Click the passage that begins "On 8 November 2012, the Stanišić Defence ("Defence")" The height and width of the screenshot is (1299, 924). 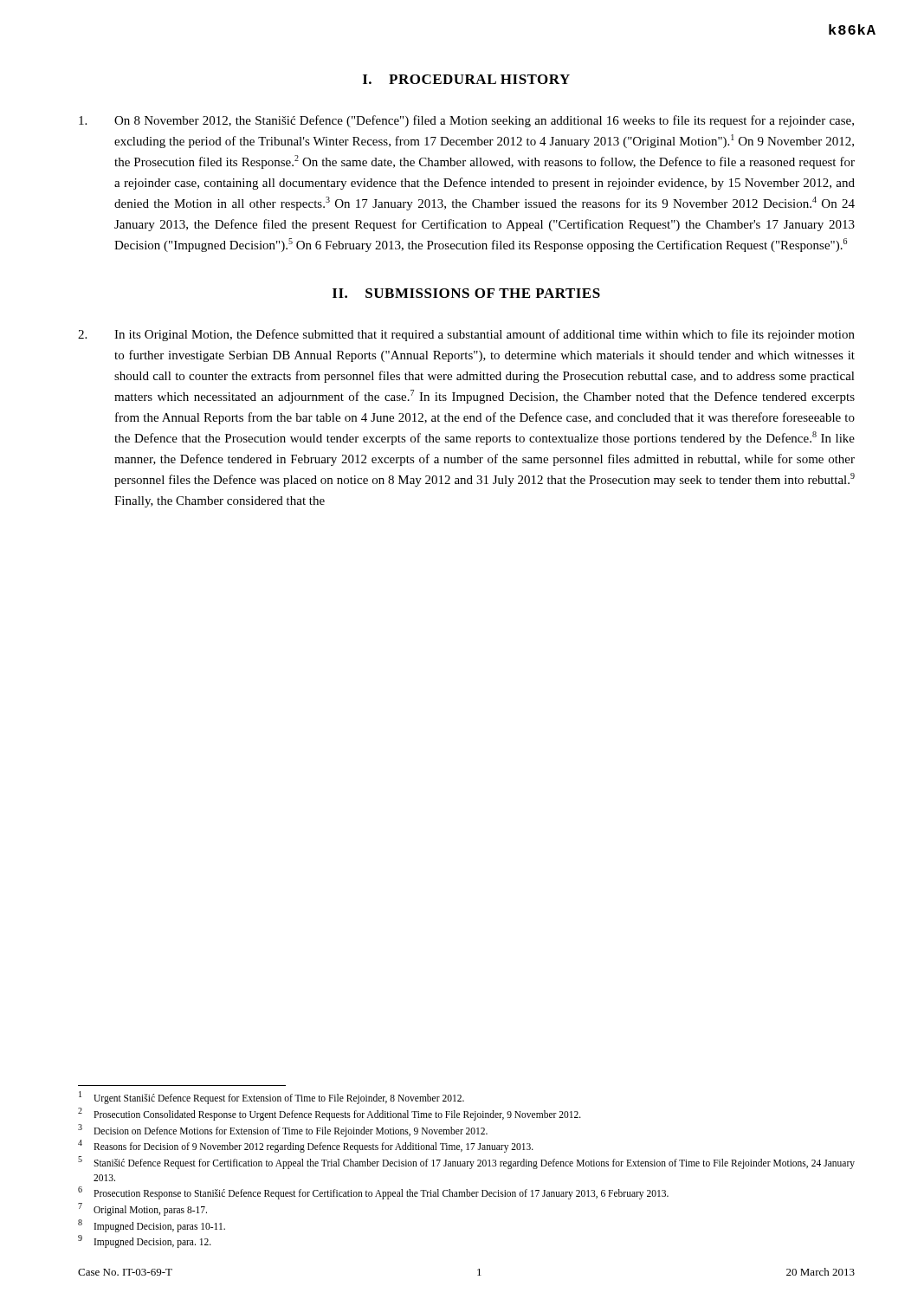coord(466,183)
